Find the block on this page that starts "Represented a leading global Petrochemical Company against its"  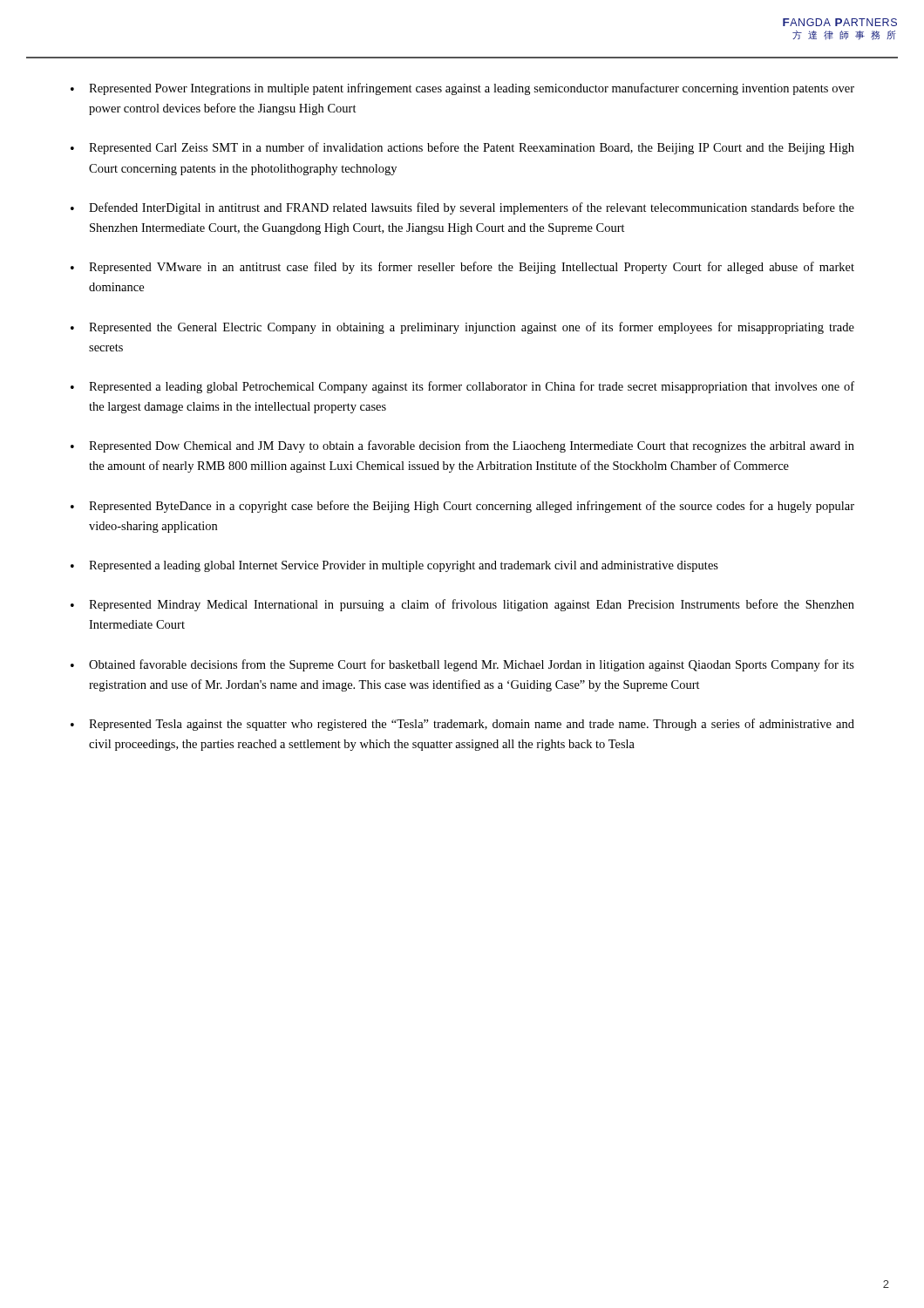(472, 396)
